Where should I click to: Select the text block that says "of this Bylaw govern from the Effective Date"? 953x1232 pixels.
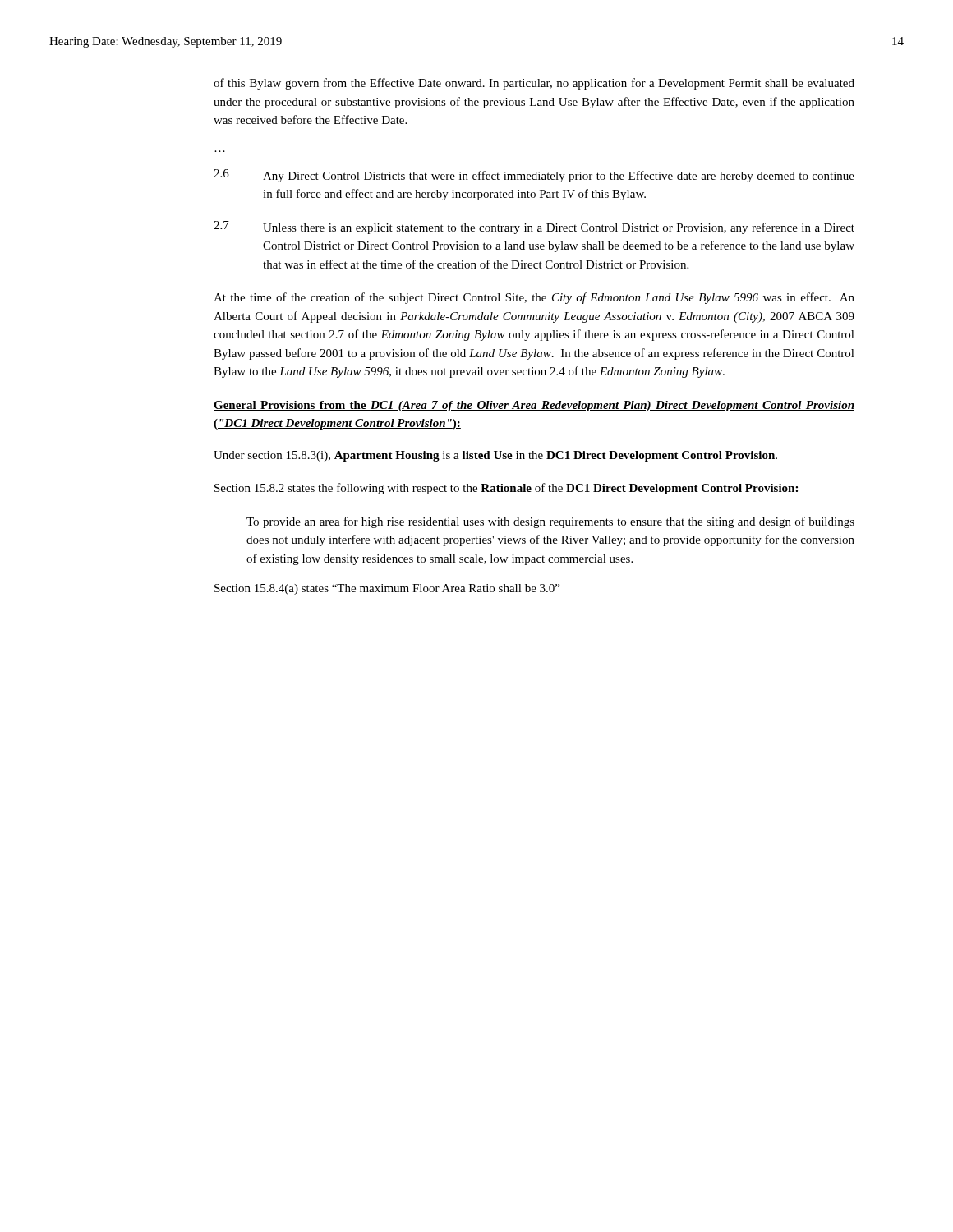click(x=534, y=101)
